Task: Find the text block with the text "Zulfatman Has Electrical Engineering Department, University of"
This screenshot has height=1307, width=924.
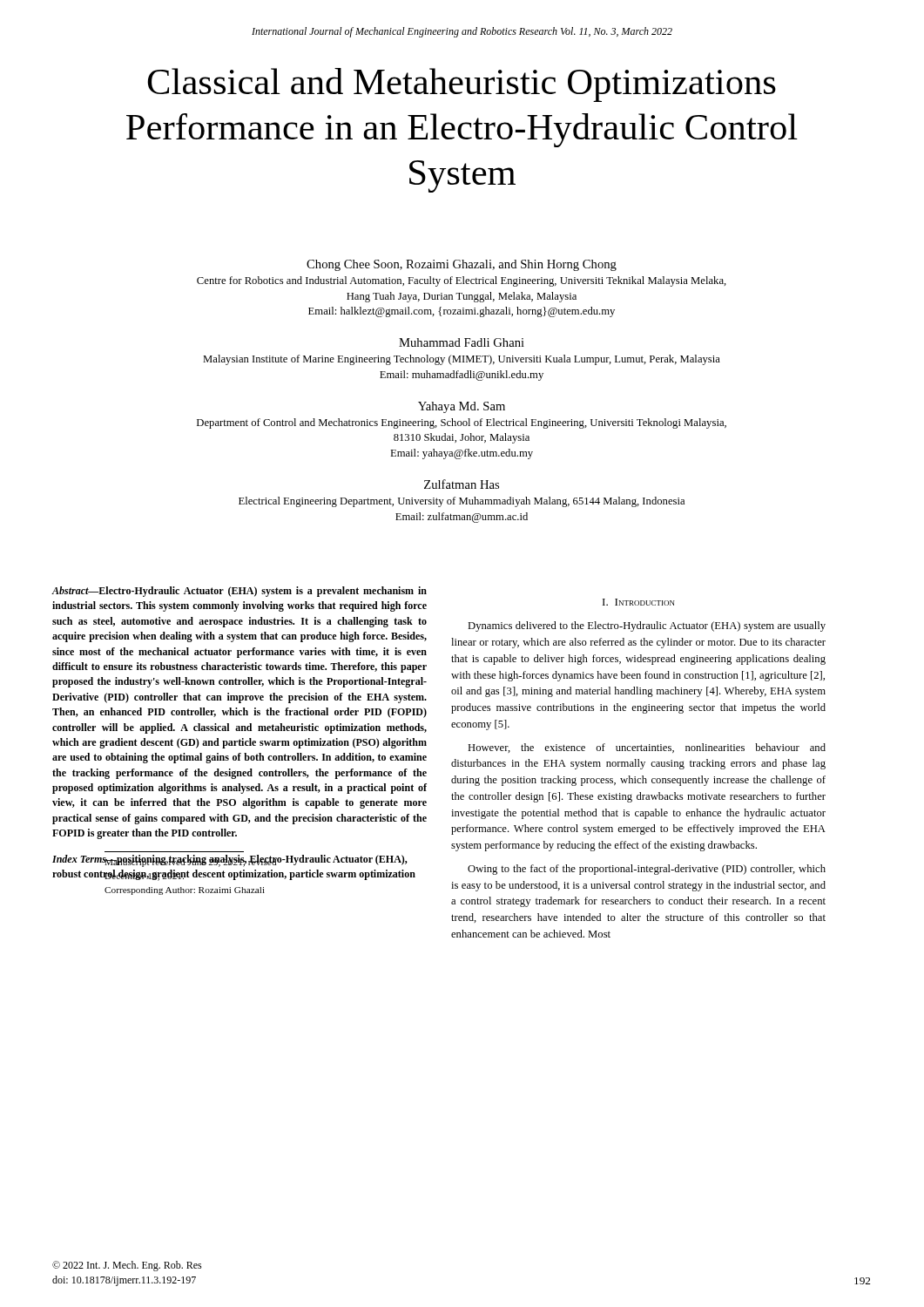Action: pos(462,501)
